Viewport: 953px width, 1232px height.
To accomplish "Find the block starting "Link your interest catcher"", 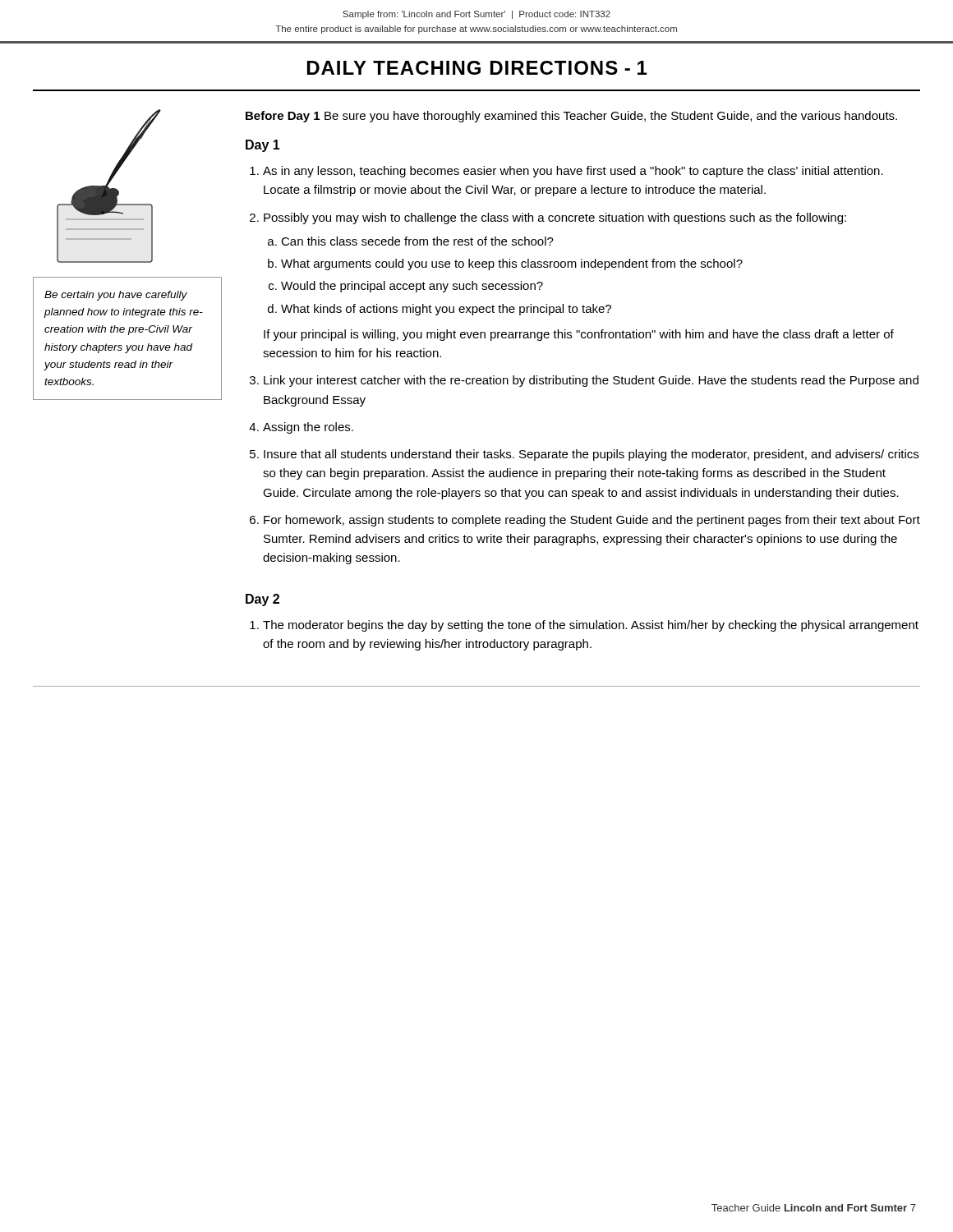I will pos(591,390).
